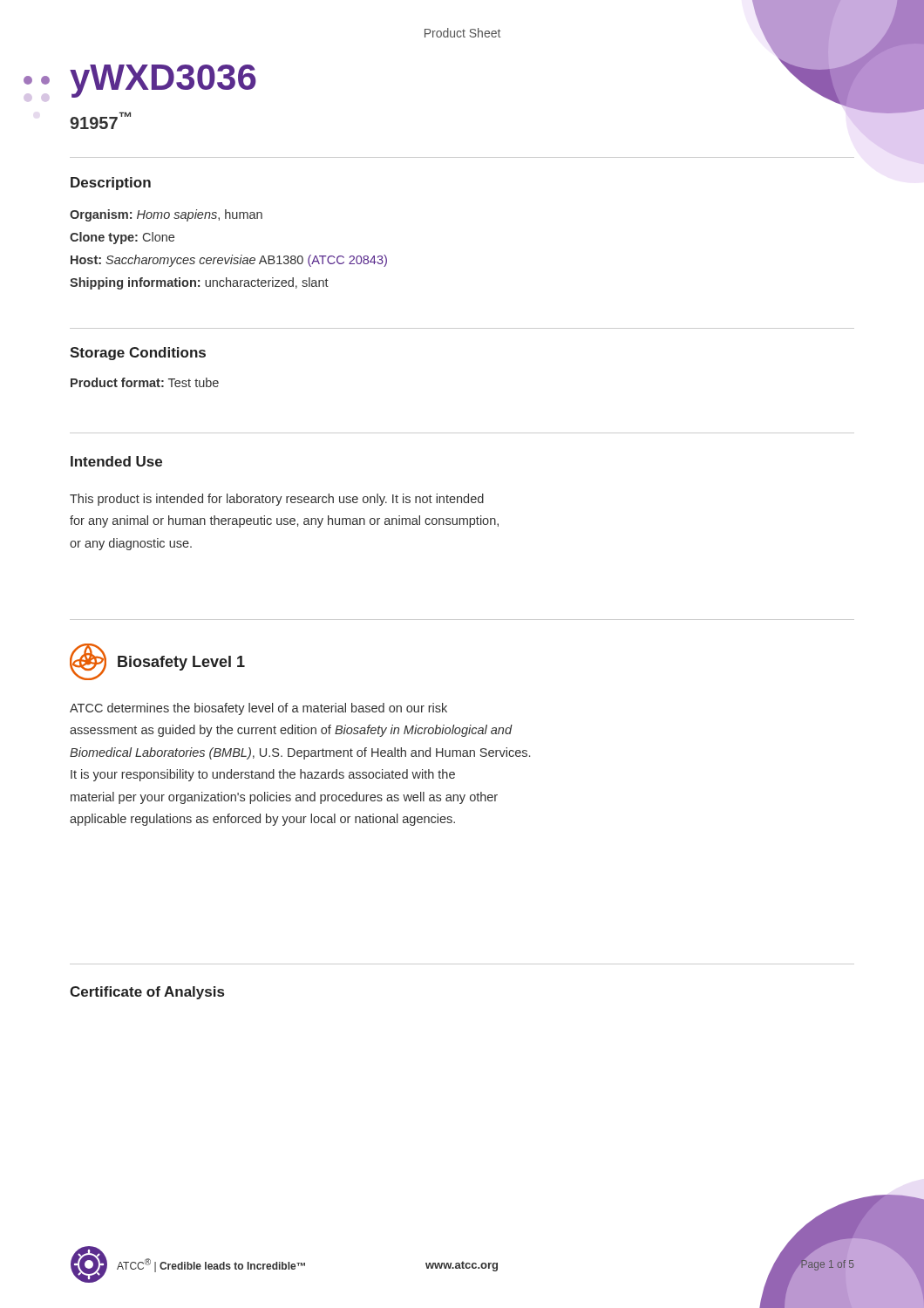Locate the text "Storage Conditions"
Viewport: 924px width, 1308px height.
(x=138, y=353)
